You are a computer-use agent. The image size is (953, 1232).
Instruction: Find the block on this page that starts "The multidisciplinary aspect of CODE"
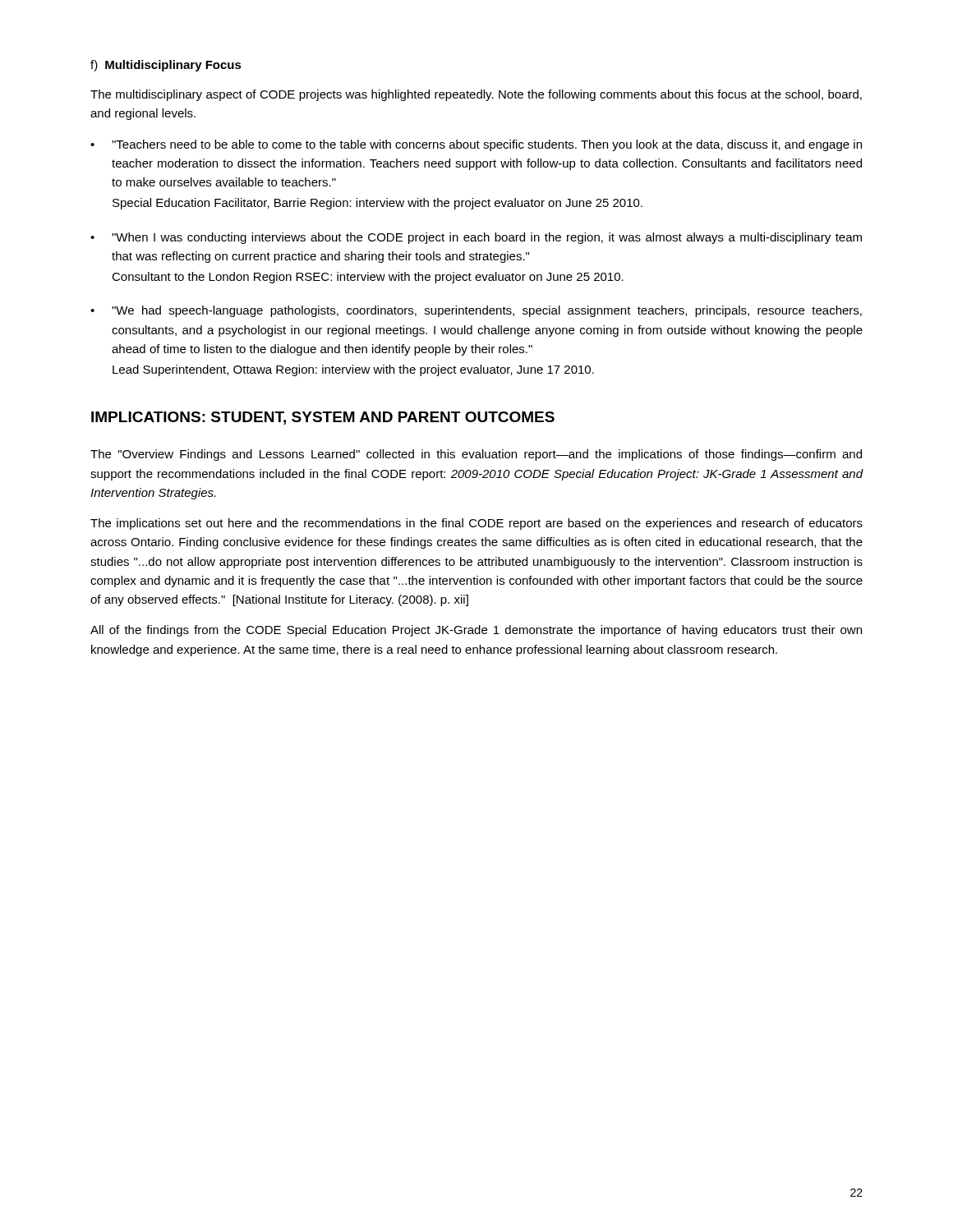476,104
